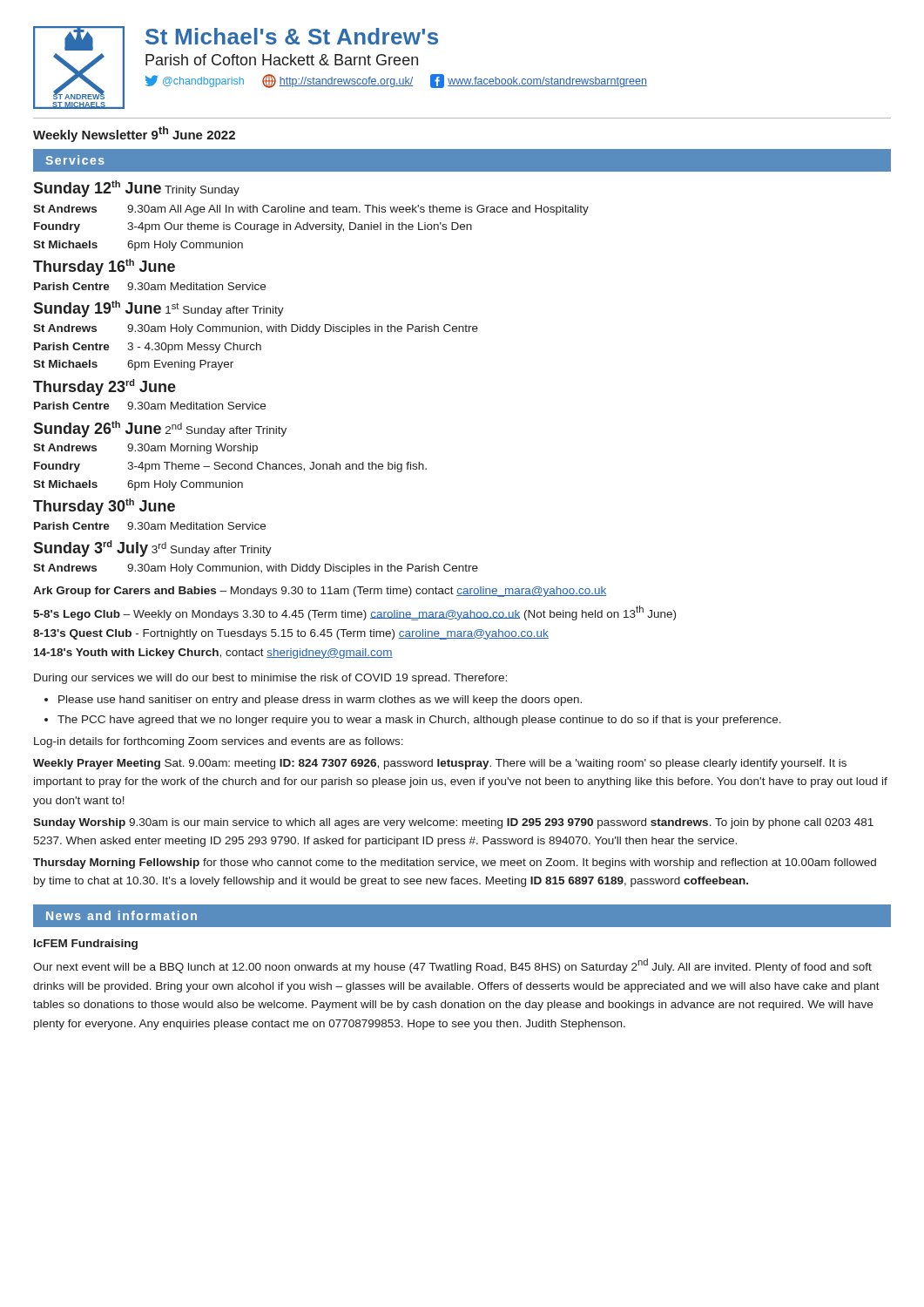Navigate to the region starting "News and information"

tap(122, 916)
